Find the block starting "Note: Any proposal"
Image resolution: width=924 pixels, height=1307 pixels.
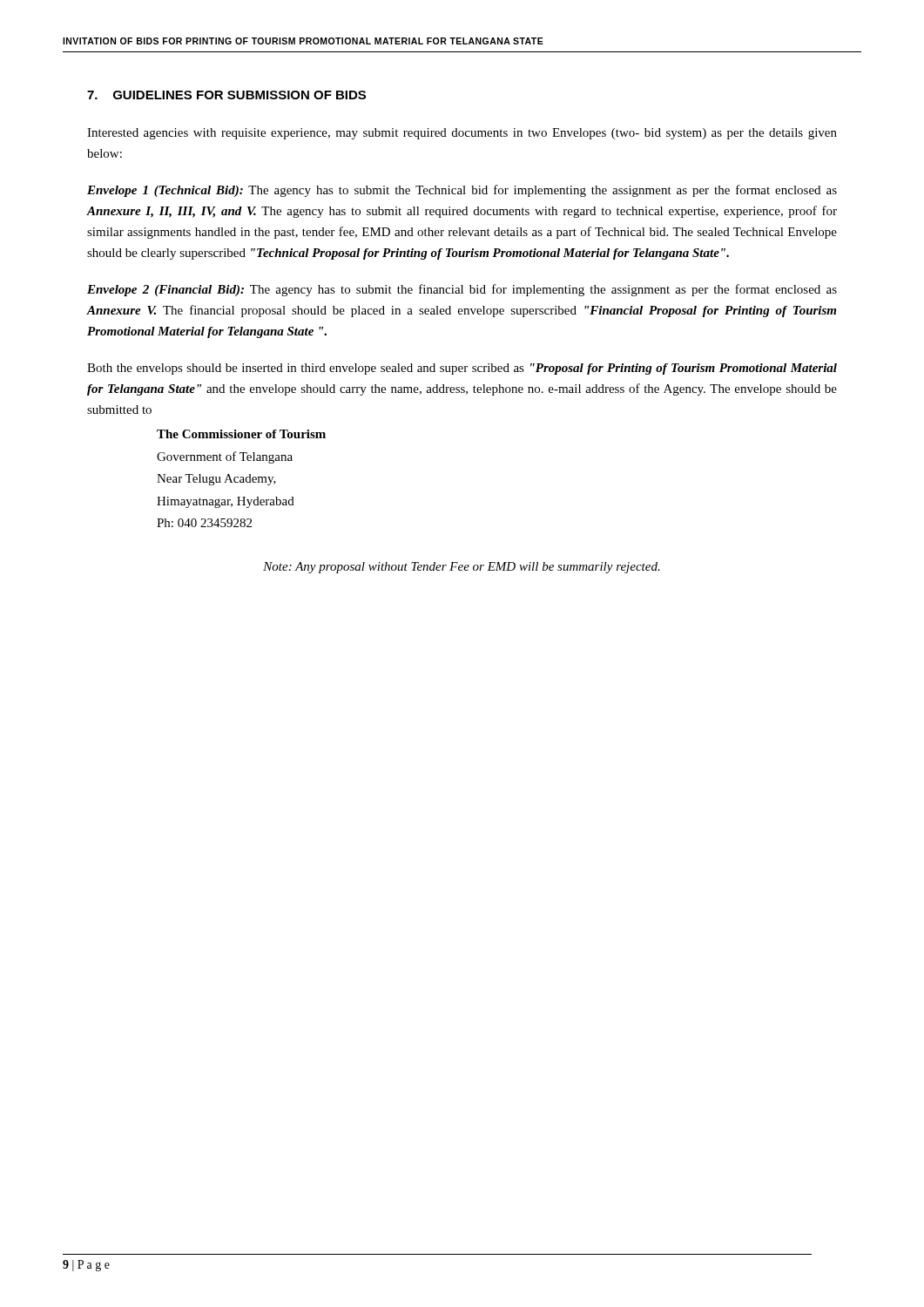(x=462, y=566)
